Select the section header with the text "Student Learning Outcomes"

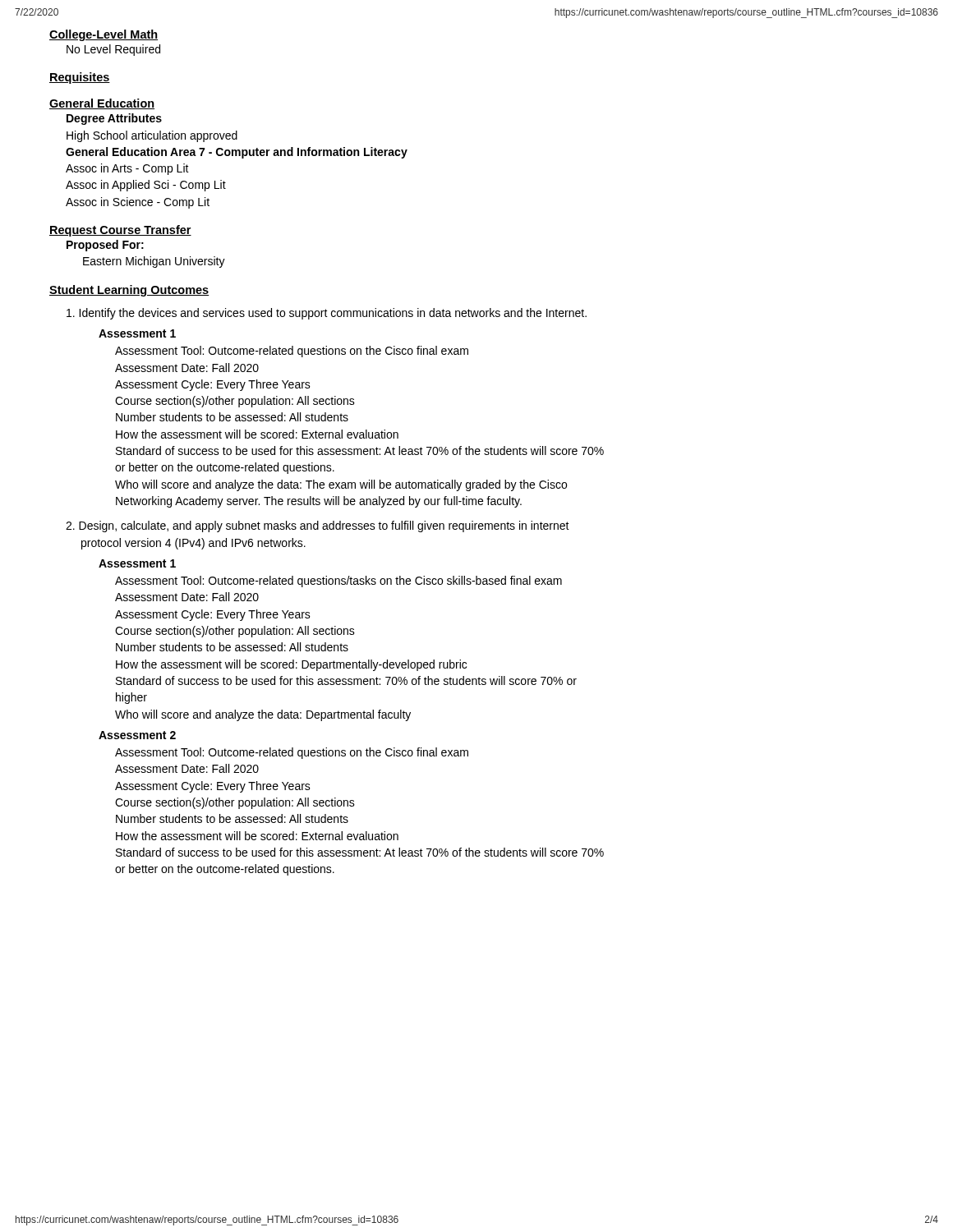pos(129,290)
